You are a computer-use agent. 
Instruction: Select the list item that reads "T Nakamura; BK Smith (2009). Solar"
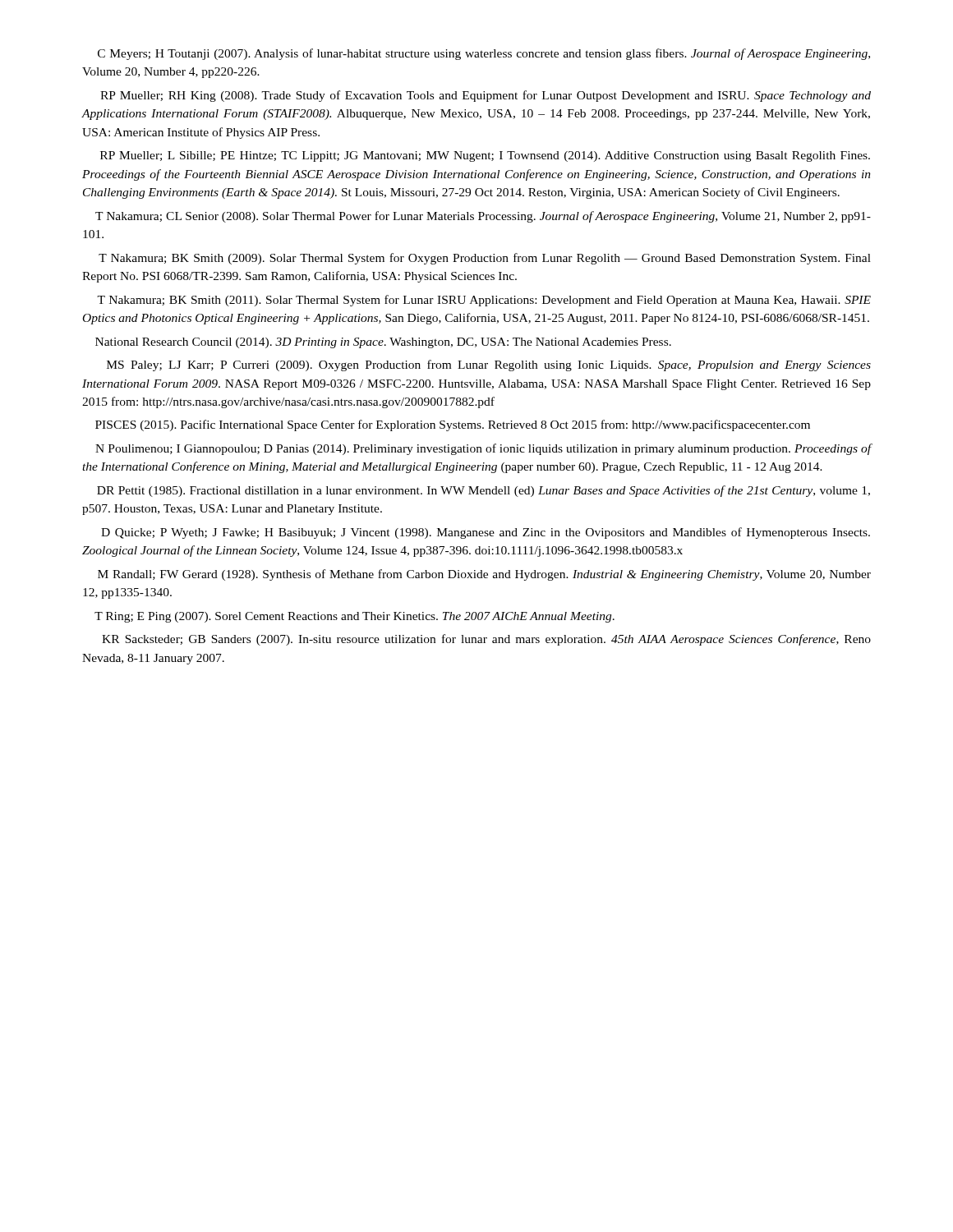pyautogui.click(x=476, y=266)
